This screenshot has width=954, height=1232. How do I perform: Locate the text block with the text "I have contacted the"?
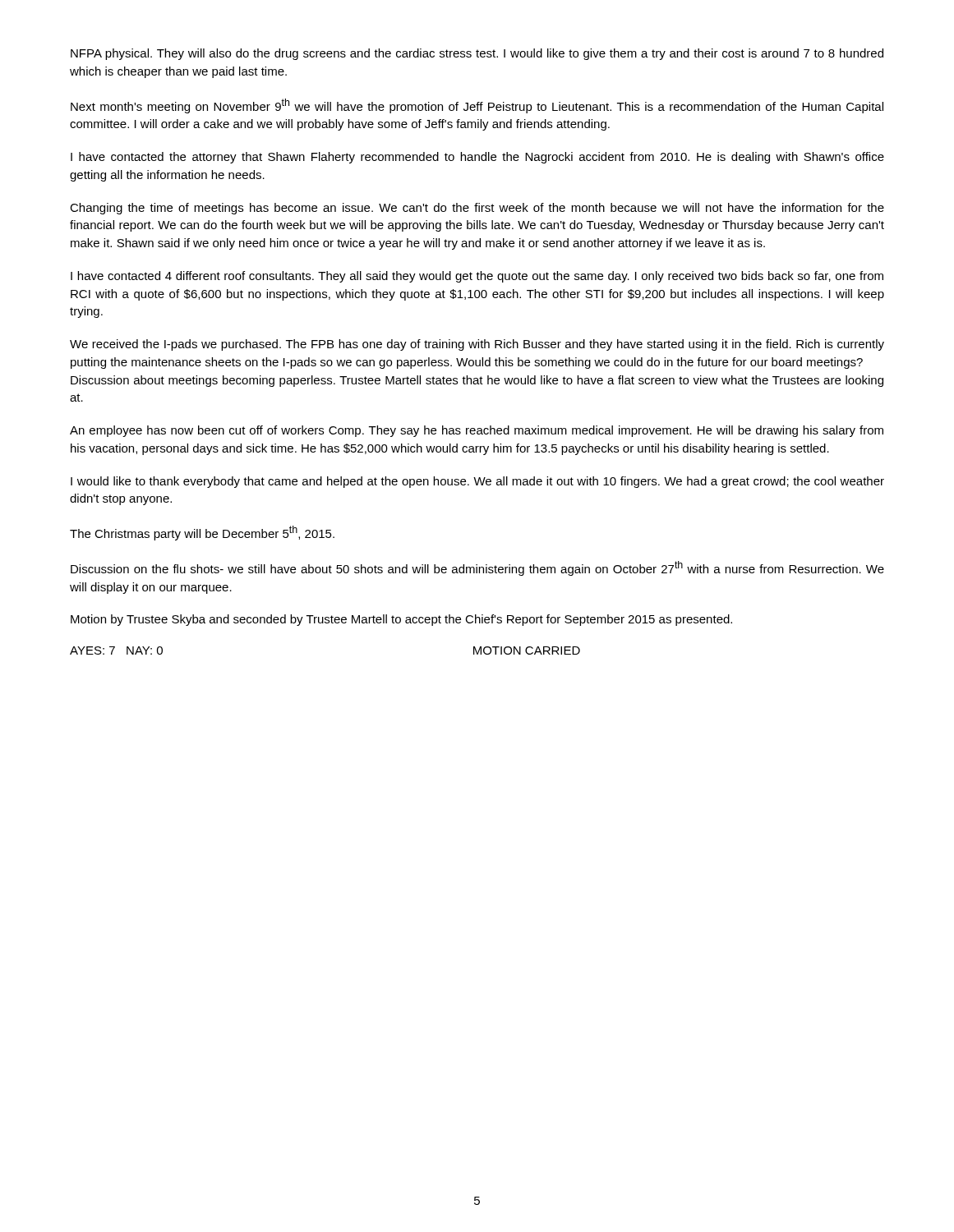(477, 165)
